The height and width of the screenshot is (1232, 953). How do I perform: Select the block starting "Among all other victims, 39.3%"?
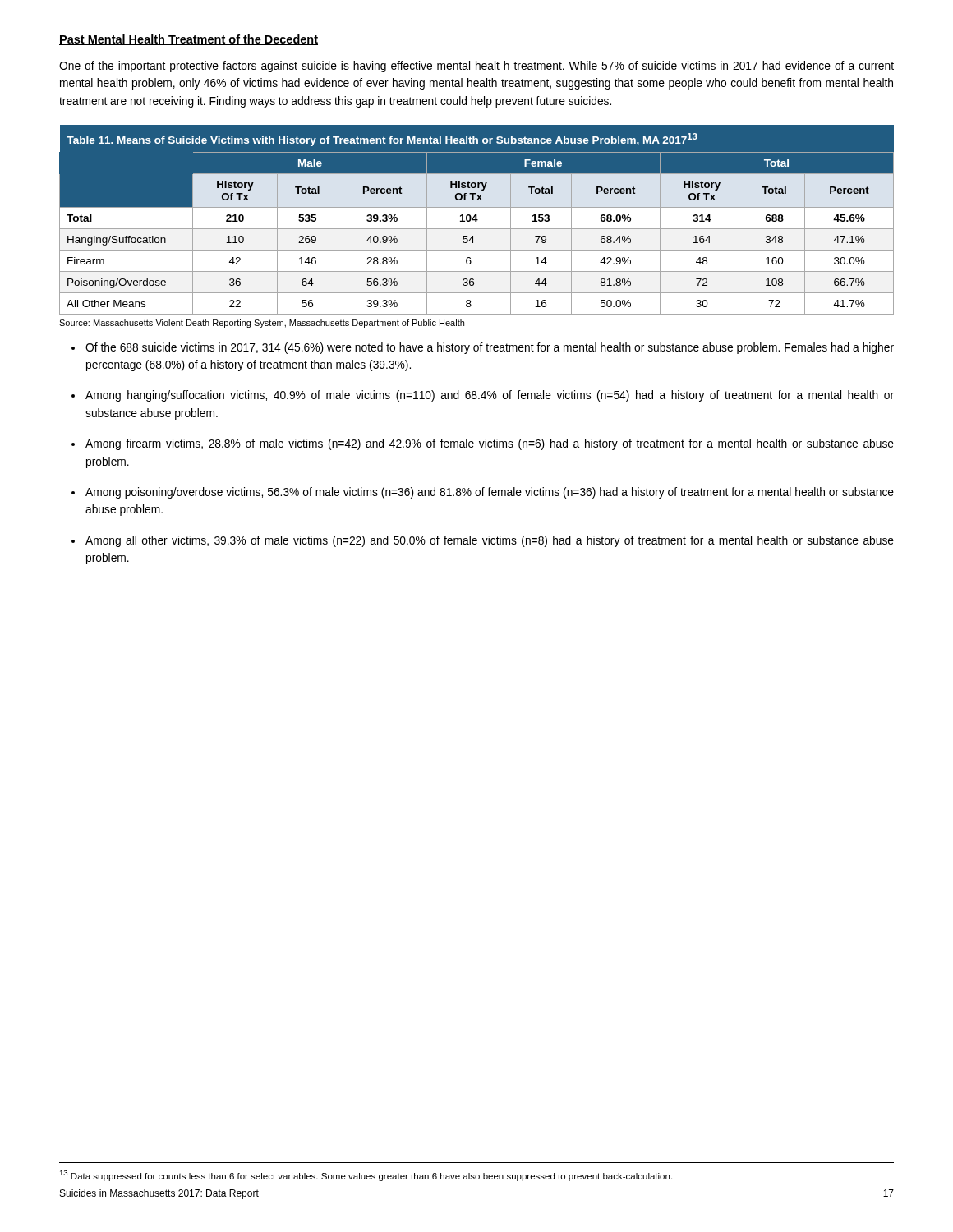click(x=490, y=549)
